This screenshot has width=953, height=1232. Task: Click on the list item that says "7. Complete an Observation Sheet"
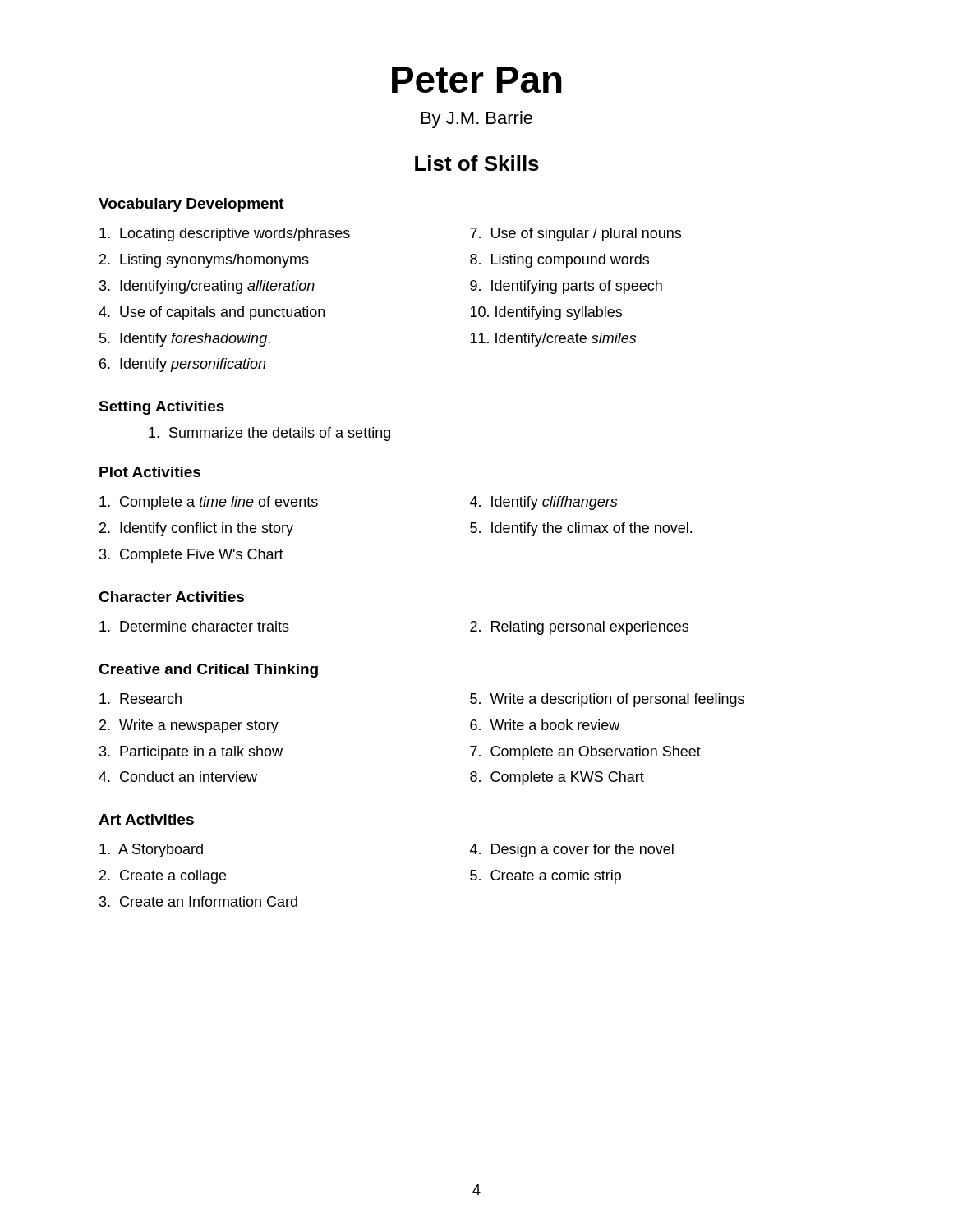click(x=585, y=751)
